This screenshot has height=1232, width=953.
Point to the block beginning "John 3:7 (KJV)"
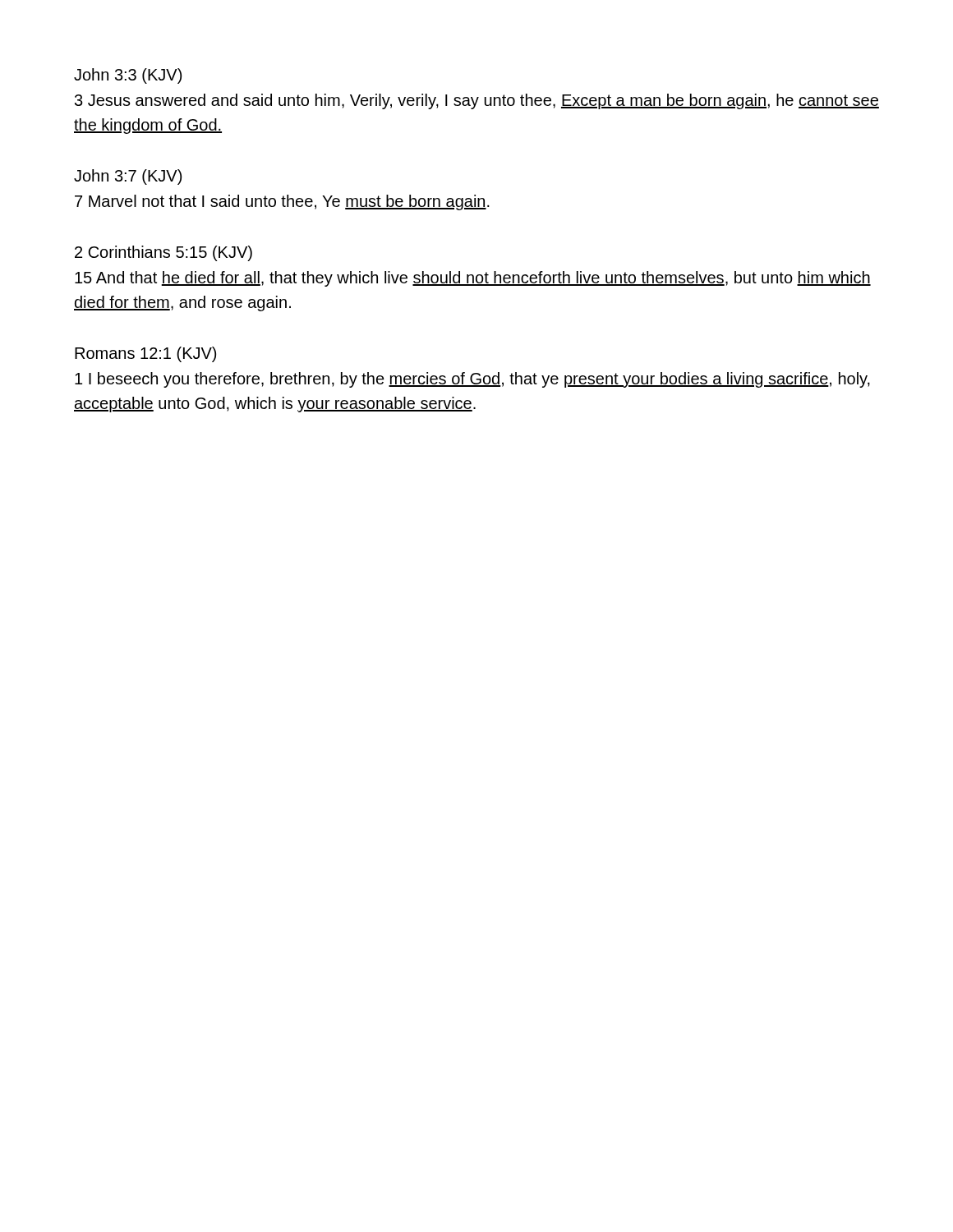point(476,190)
